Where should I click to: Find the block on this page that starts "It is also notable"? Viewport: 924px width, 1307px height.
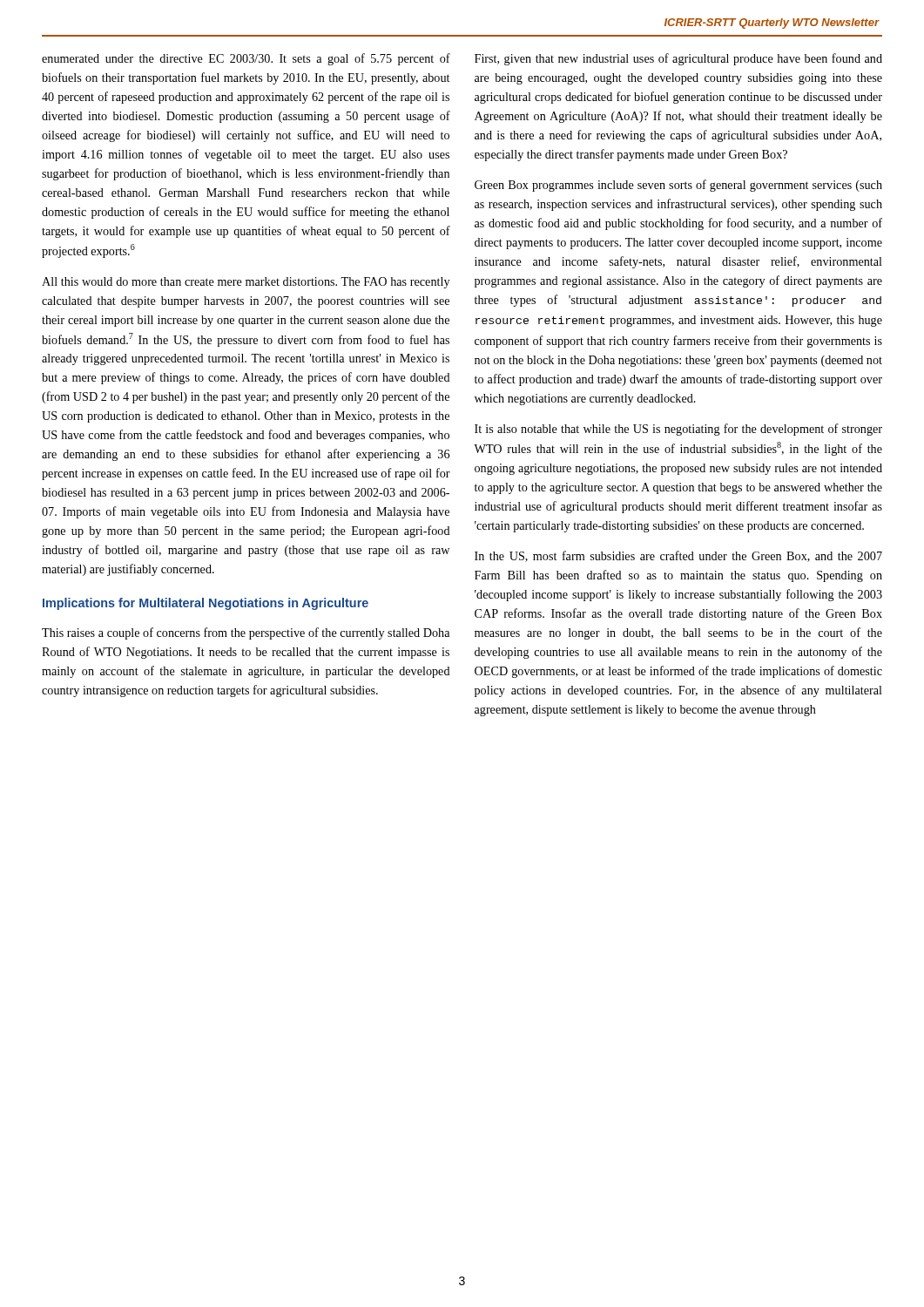pyautogui.click(x=678, y=477)
